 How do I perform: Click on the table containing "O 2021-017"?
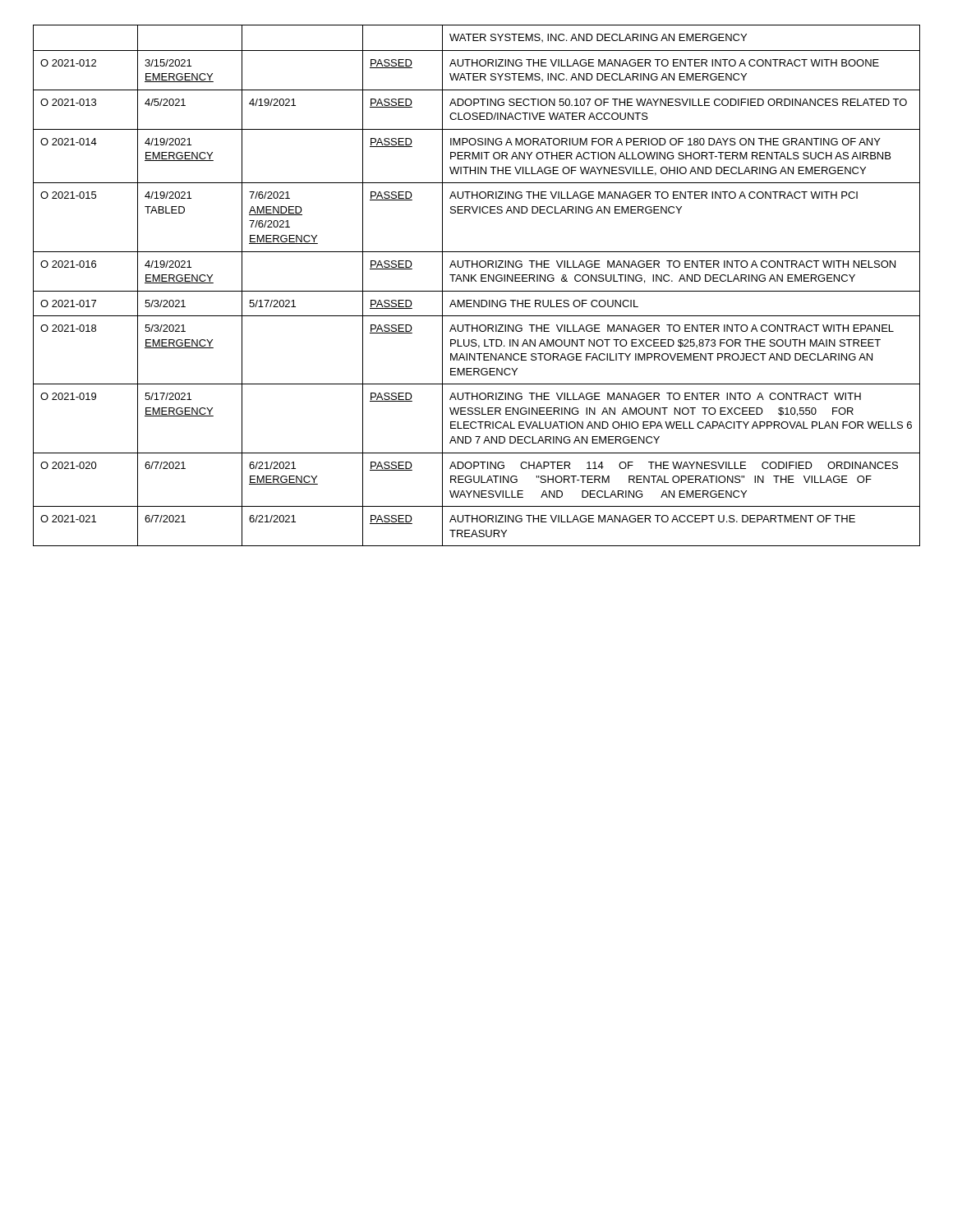pos(476,286)
